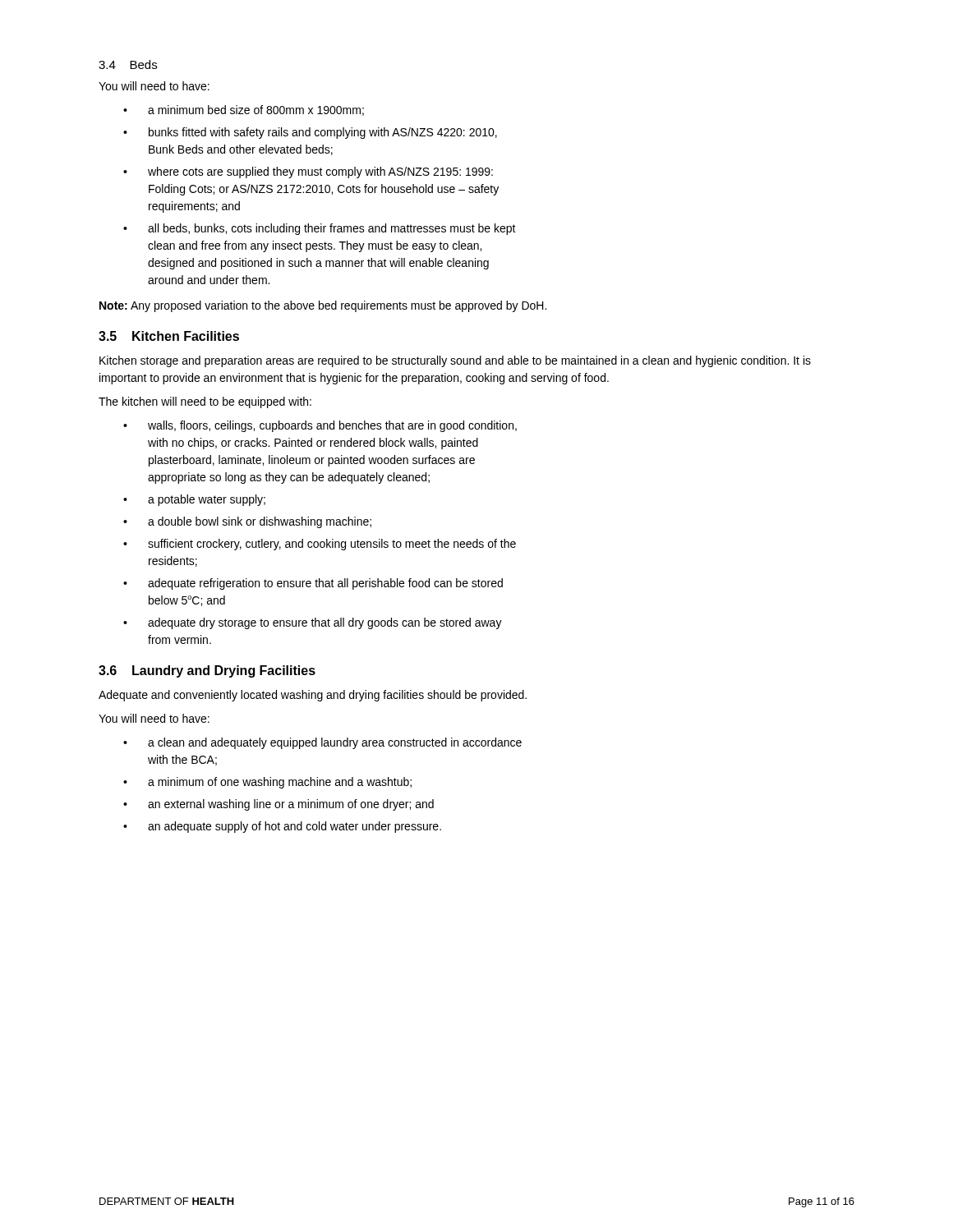This screenshot has width=953, height=1232.
Task: Locate the text "3.6 Laundry and Drying Facilities"
Action: coord(207,671)
